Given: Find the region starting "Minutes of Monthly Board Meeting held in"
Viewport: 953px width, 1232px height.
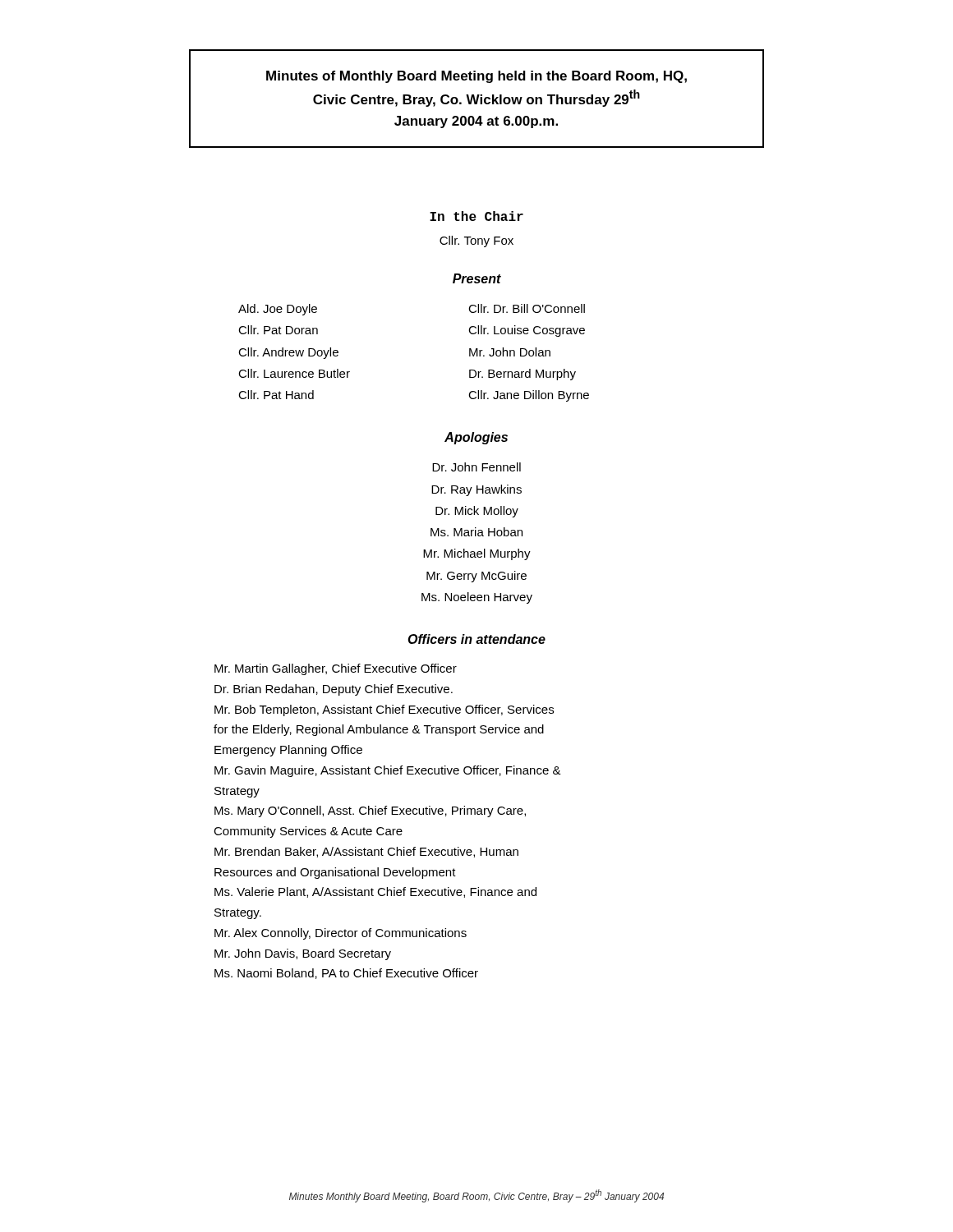Looking at the screenshot, I should click(x=476, y=99).
